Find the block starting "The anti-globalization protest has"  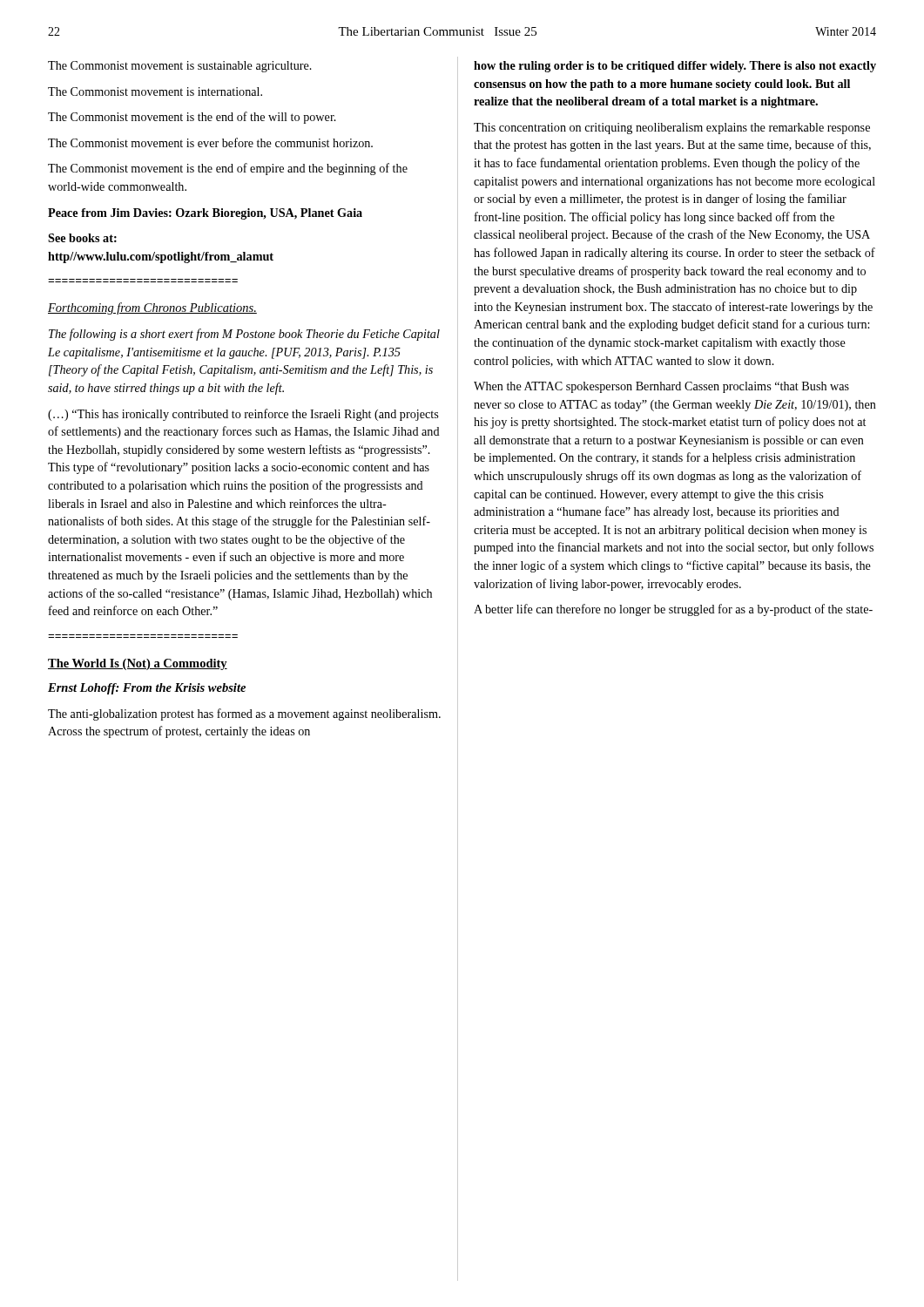click(x=245, y=723)
